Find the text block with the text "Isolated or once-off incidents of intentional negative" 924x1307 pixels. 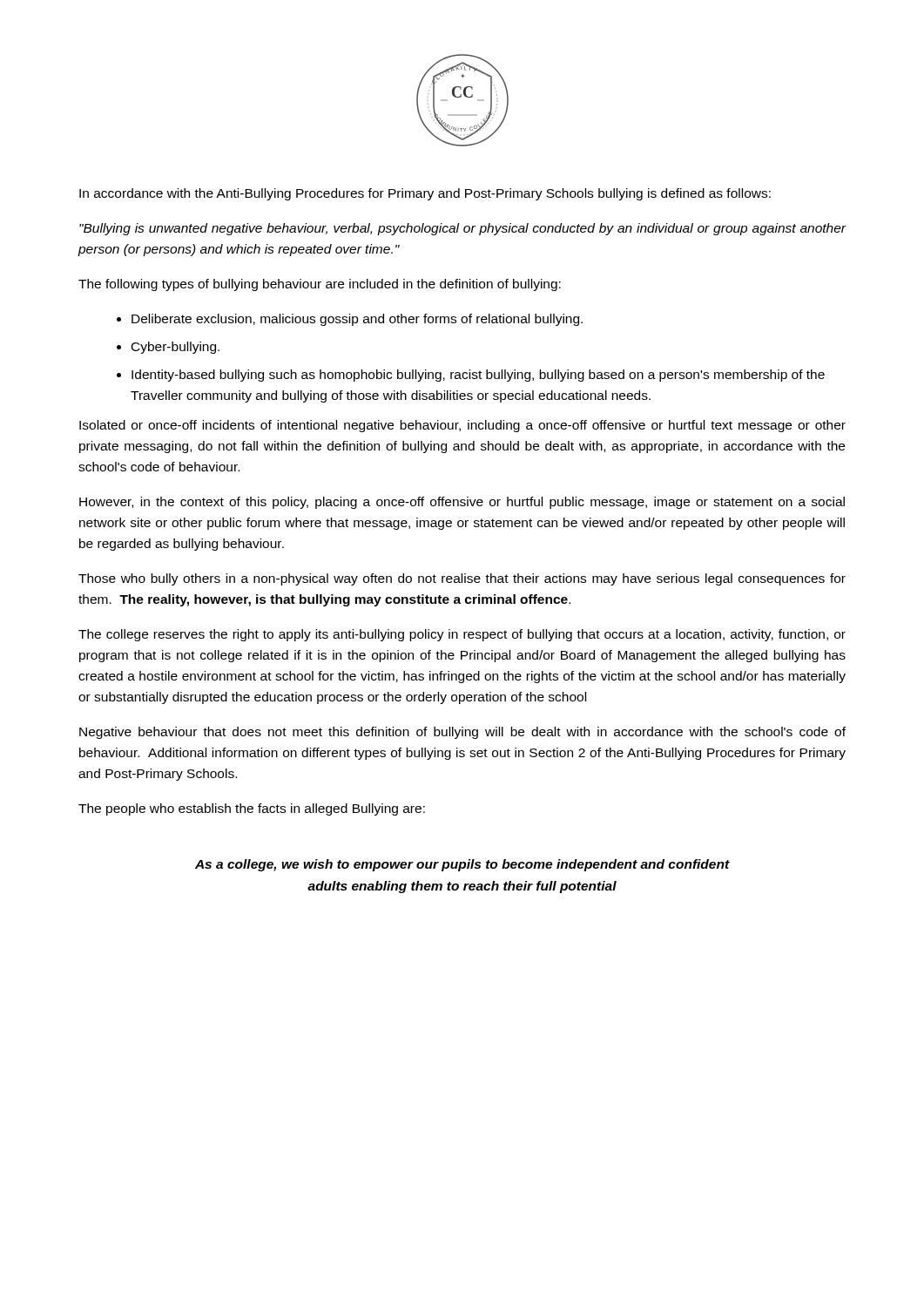tap(462, 446)
